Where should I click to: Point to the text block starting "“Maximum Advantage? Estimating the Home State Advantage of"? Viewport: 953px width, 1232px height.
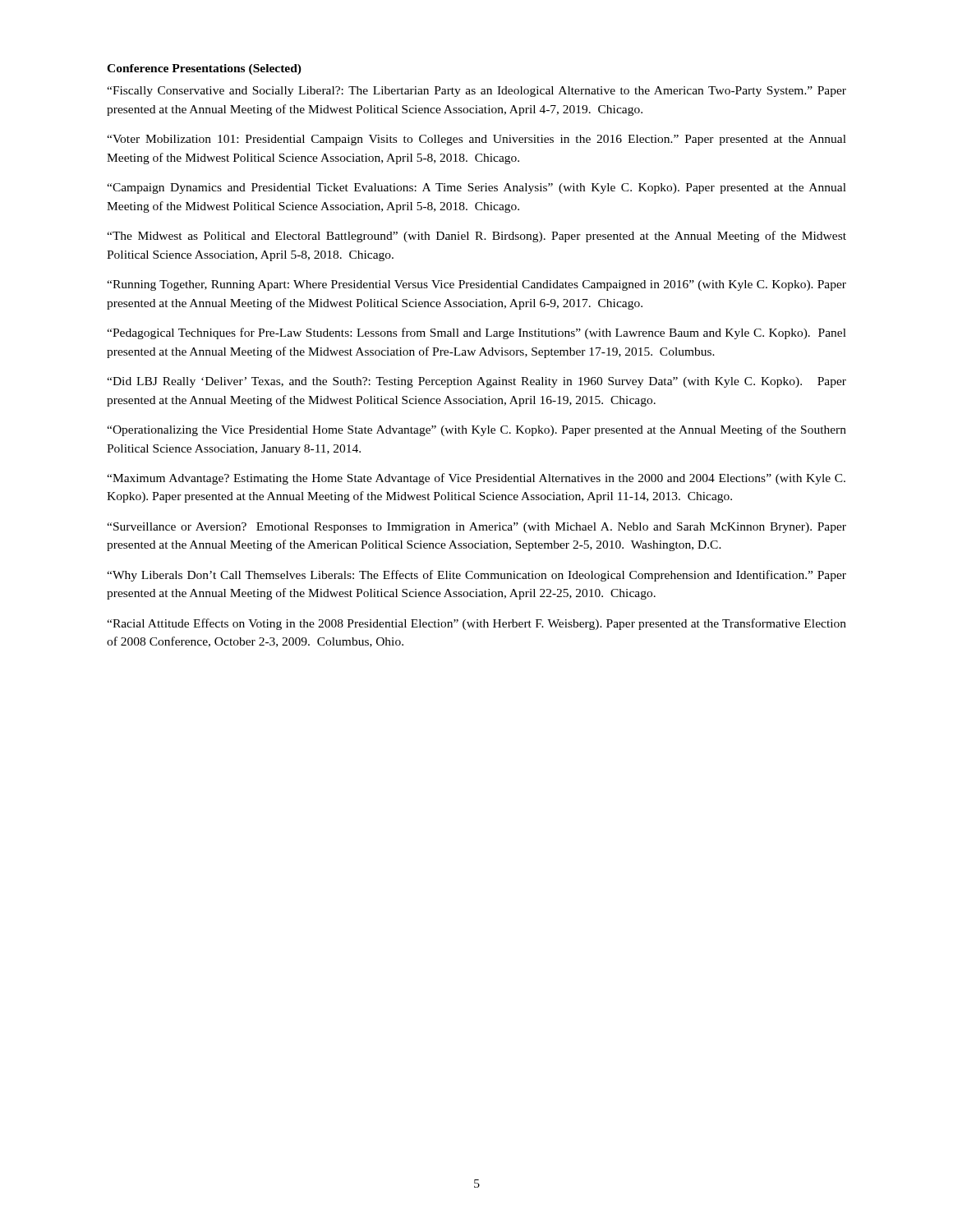476,487
